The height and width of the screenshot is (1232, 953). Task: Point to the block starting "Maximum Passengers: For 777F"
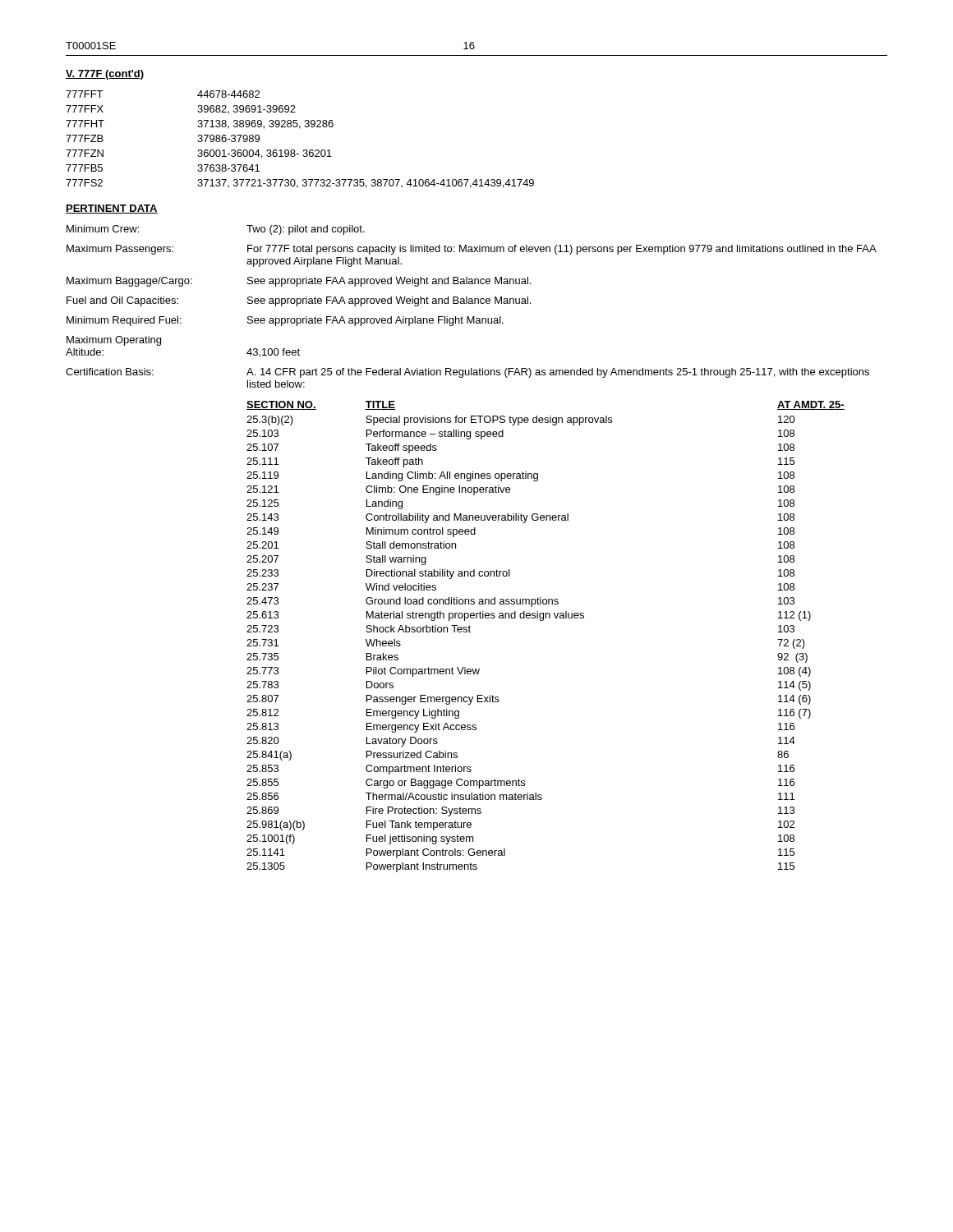point(476,255)
